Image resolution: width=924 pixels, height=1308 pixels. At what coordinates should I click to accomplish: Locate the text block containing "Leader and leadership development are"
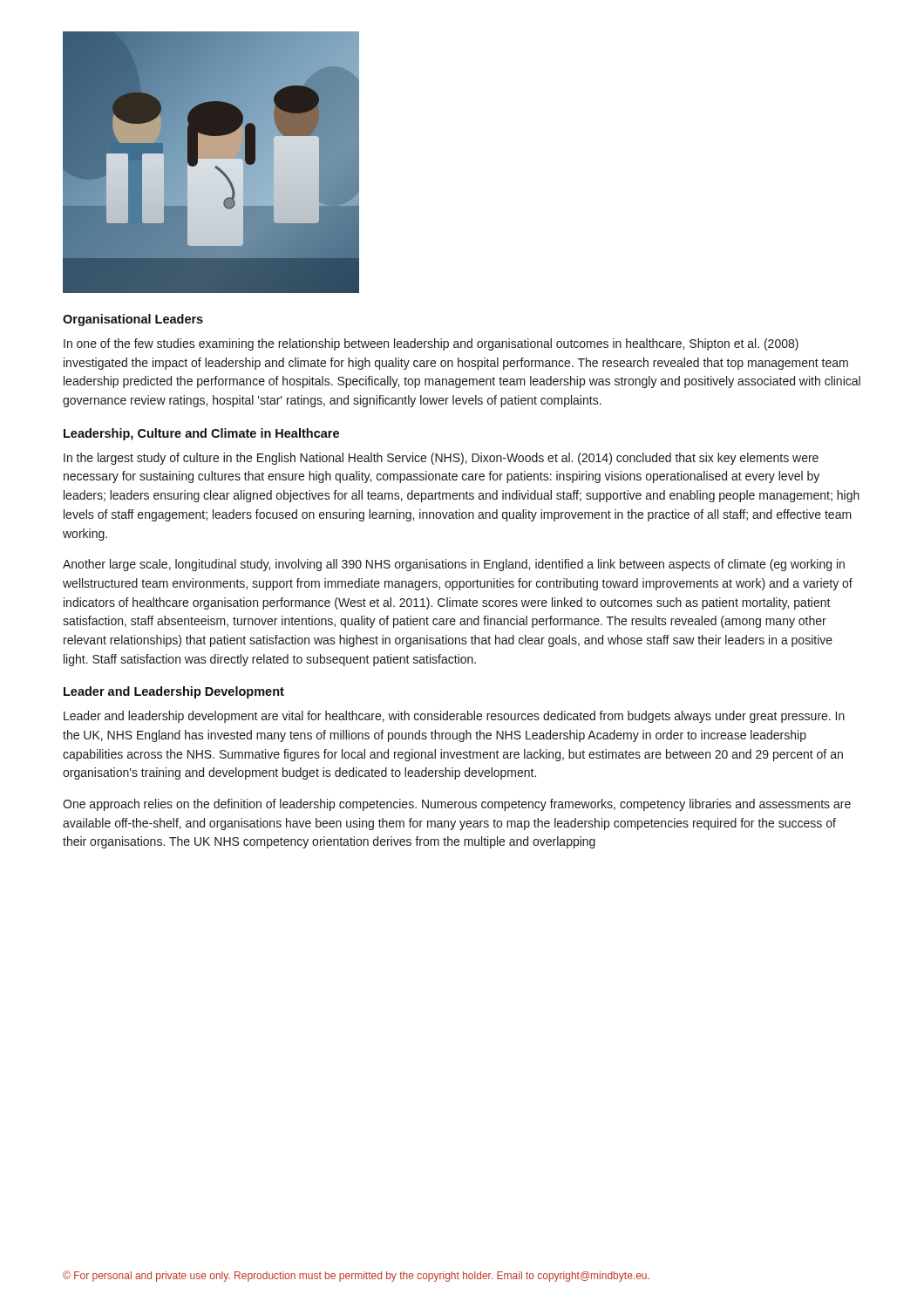coord(454,745)
